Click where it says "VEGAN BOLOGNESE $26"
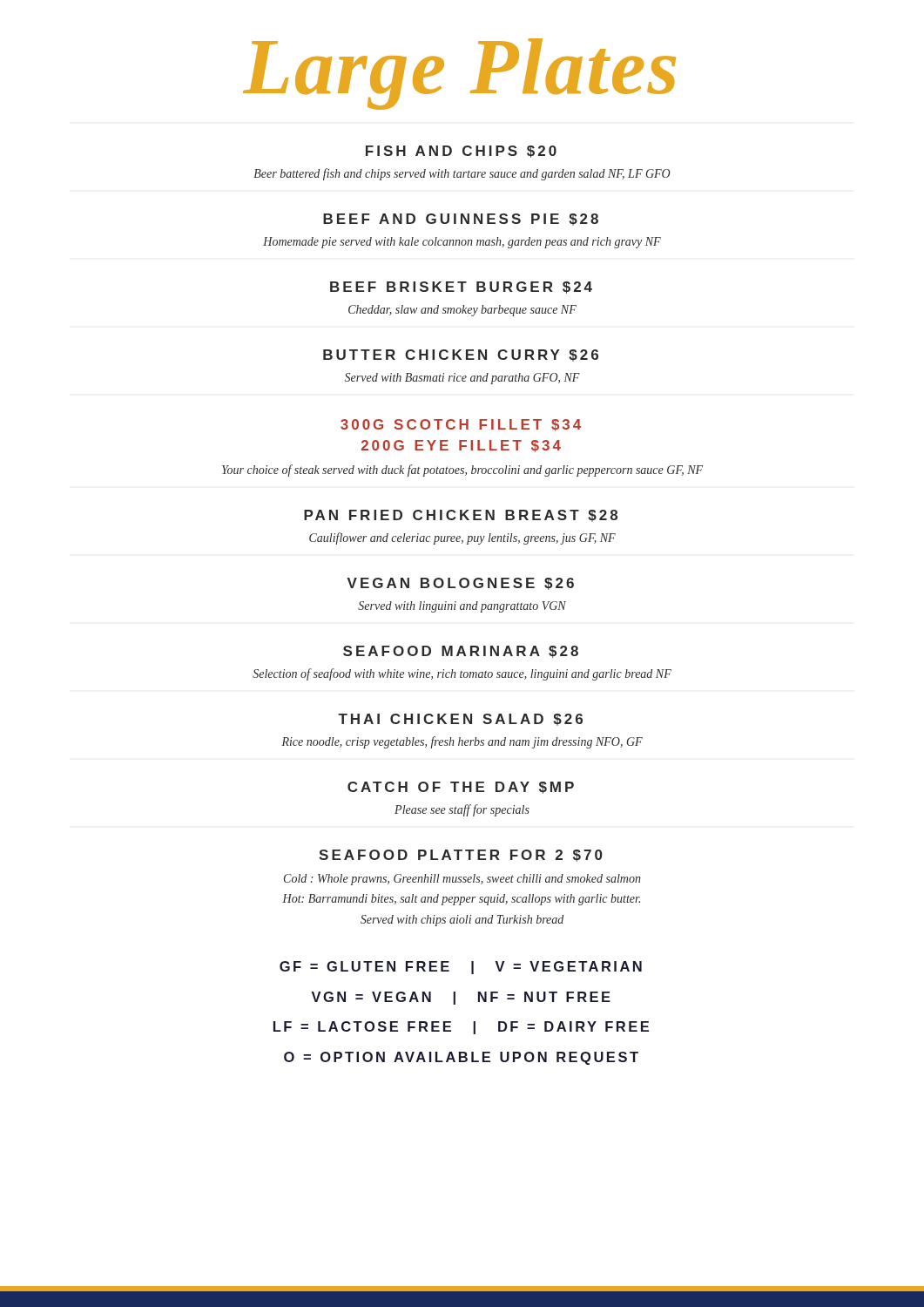This screenshot has width=924, height=1307. [462, 583]
